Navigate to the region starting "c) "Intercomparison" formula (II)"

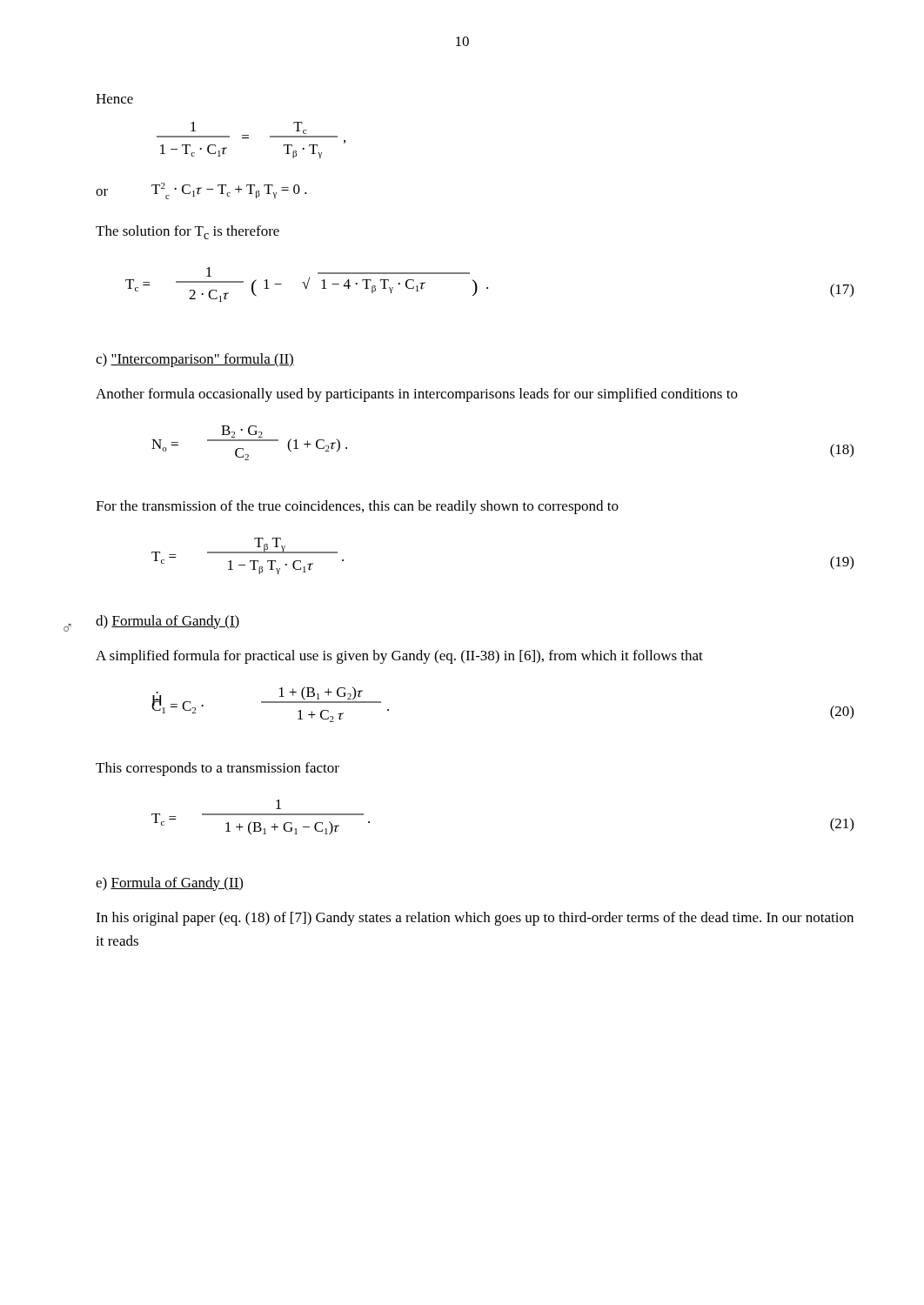pos(195,359)
